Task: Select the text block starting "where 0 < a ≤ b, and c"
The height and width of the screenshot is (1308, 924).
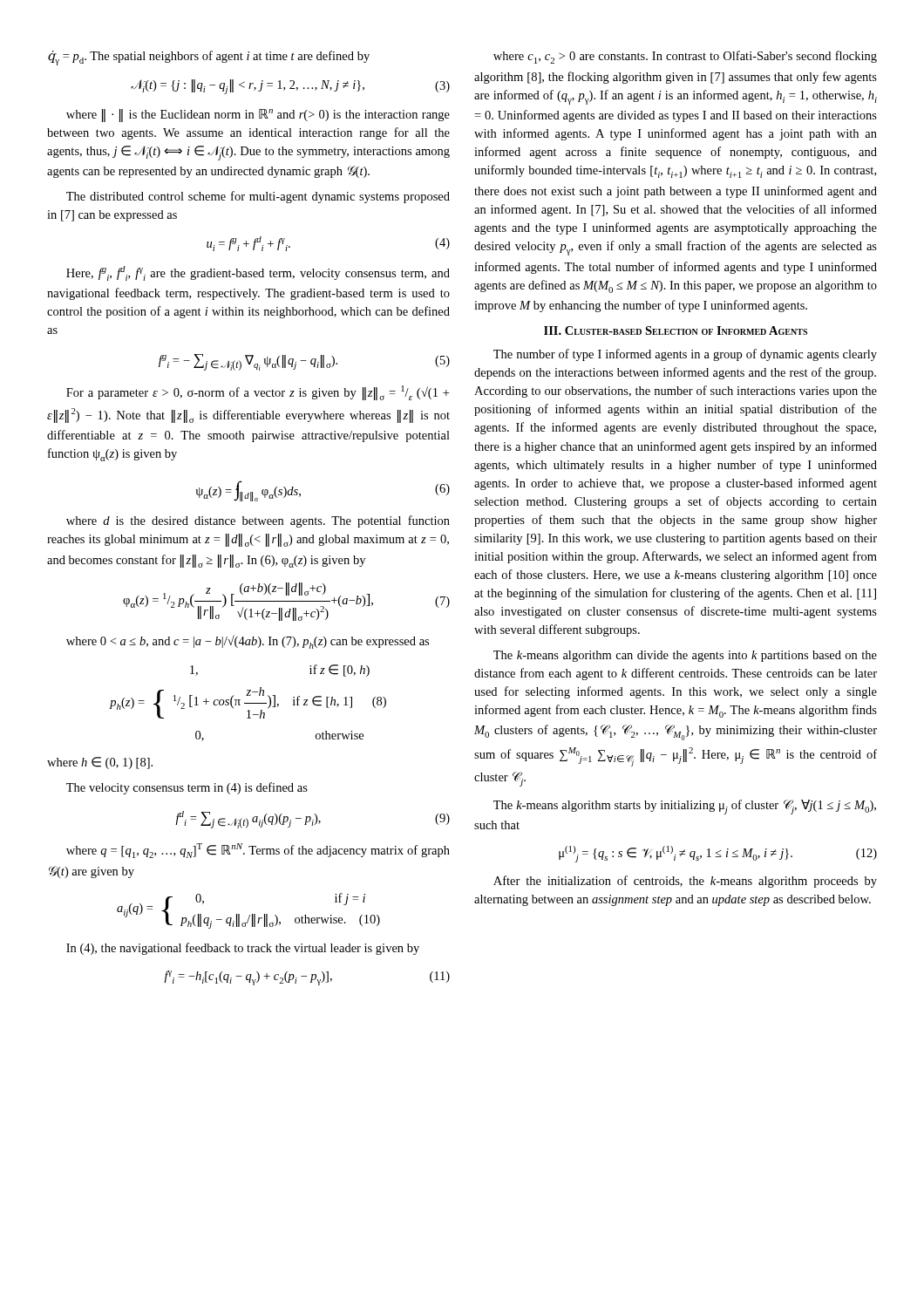Action: tap(248, 642)
